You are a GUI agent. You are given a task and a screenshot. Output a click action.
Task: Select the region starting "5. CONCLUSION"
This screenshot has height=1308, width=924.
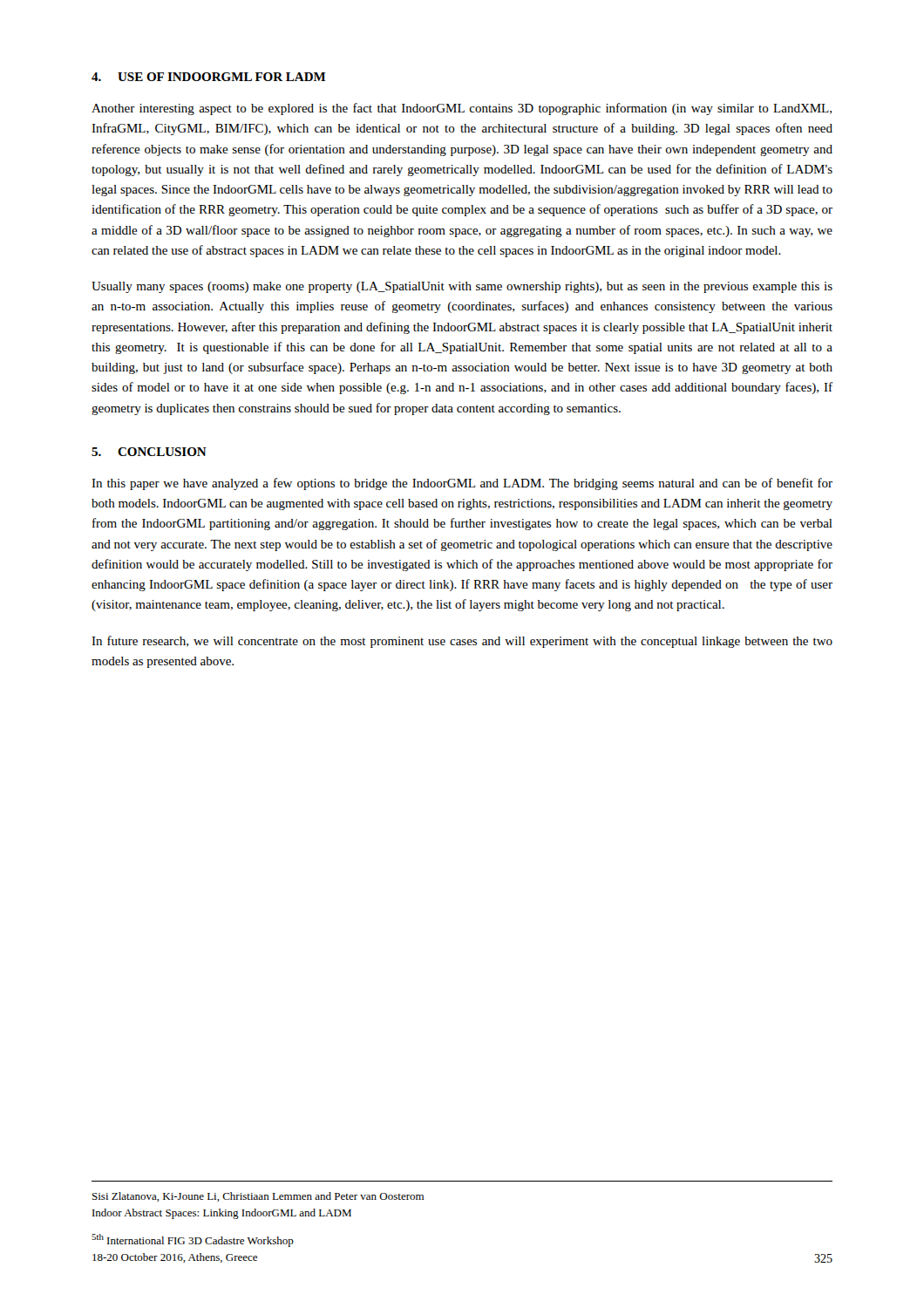pos(149,451)
